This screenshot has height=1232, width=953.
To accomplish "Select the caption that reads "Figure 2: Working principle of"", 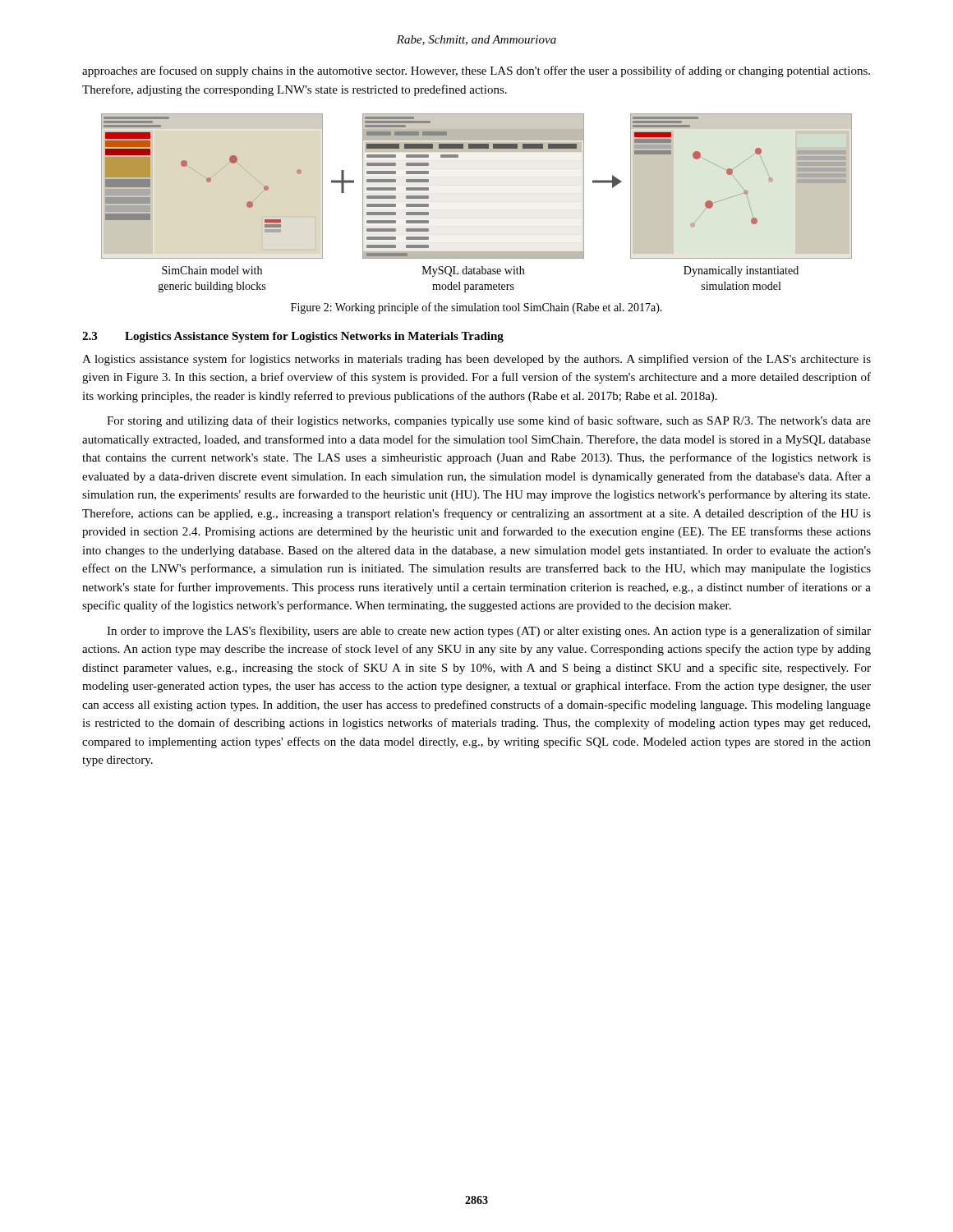I will (476, 307).
